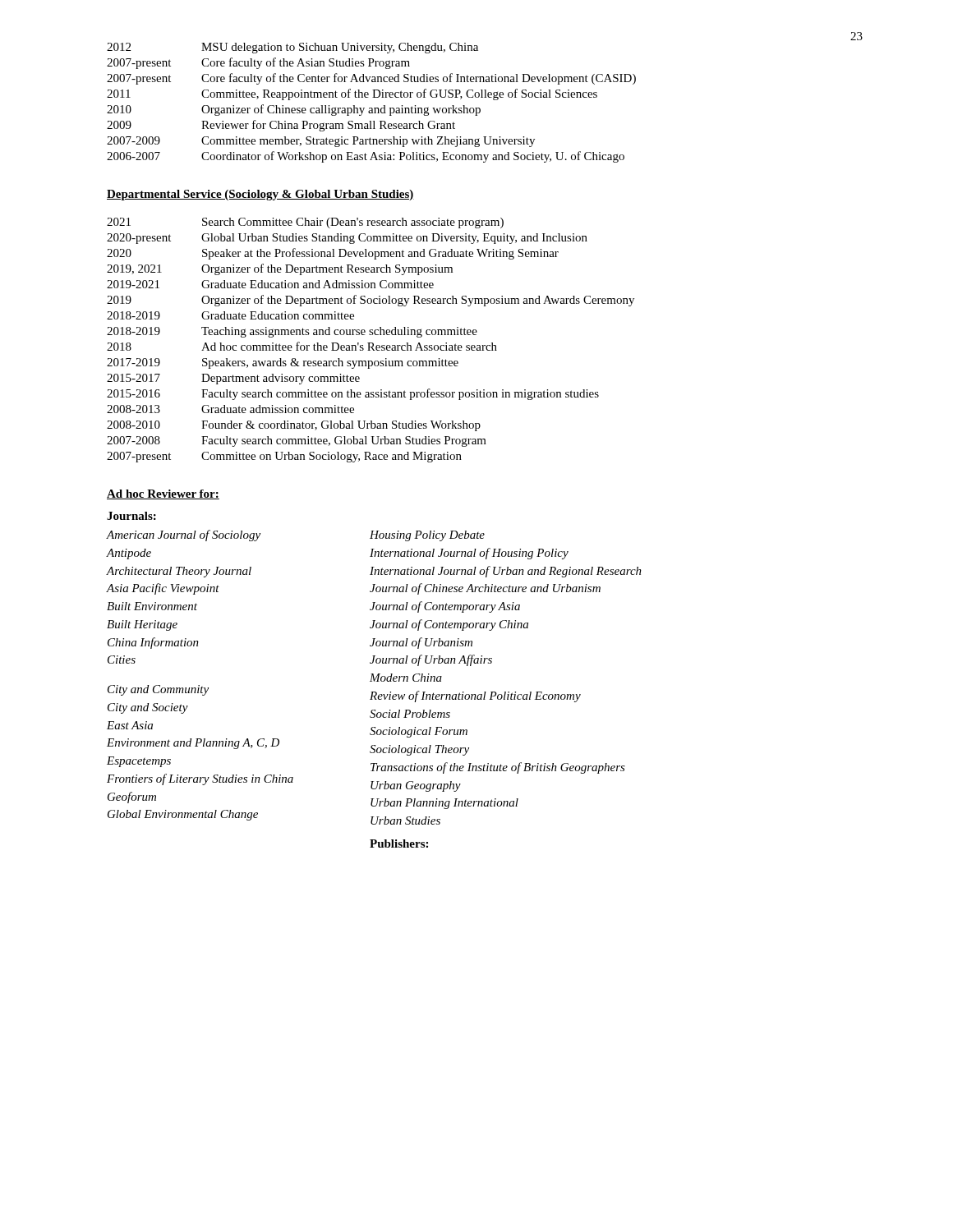Image resolution: width=953 pixels, height=1232 pixels.
Task: Locate the text "Frontiers of Literary Studies in China"
Action: click(200, 778)
